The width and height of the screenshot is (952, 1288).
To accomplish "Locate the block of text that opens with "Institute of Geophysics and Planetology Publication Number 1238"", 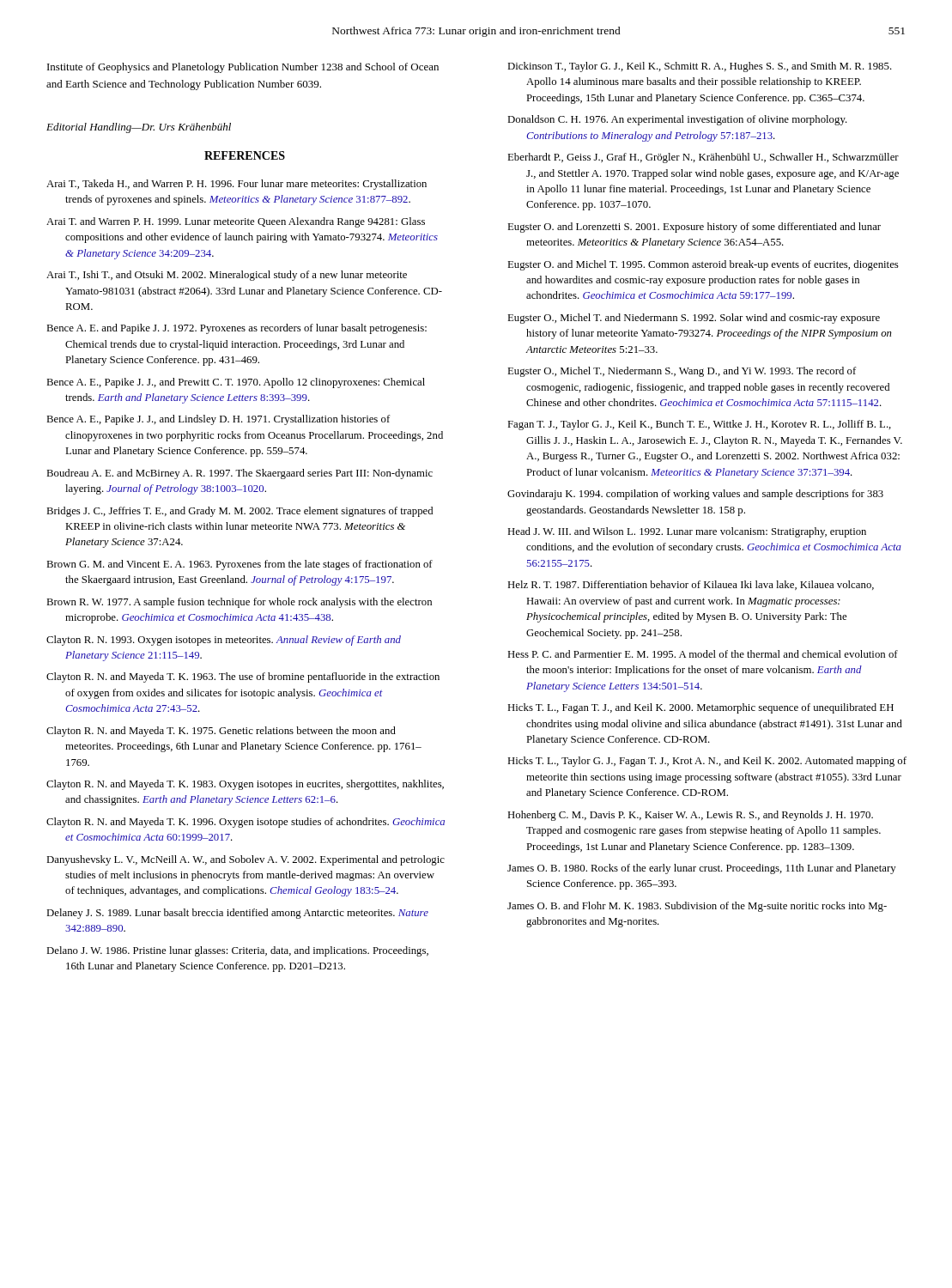I will pos(243,75).
